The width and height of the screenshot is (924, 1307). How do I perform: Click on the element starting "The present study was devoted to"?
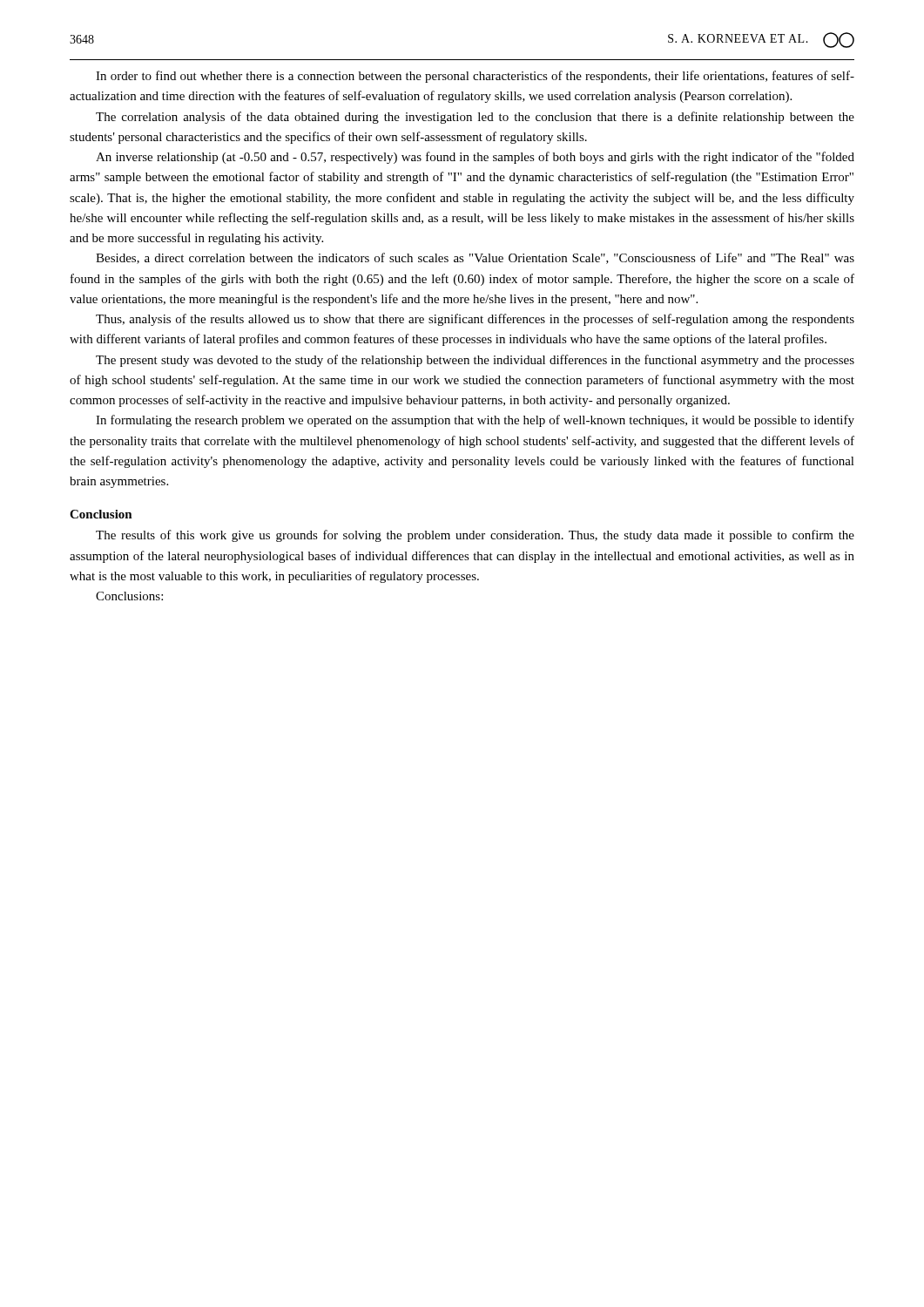[462, 380]
